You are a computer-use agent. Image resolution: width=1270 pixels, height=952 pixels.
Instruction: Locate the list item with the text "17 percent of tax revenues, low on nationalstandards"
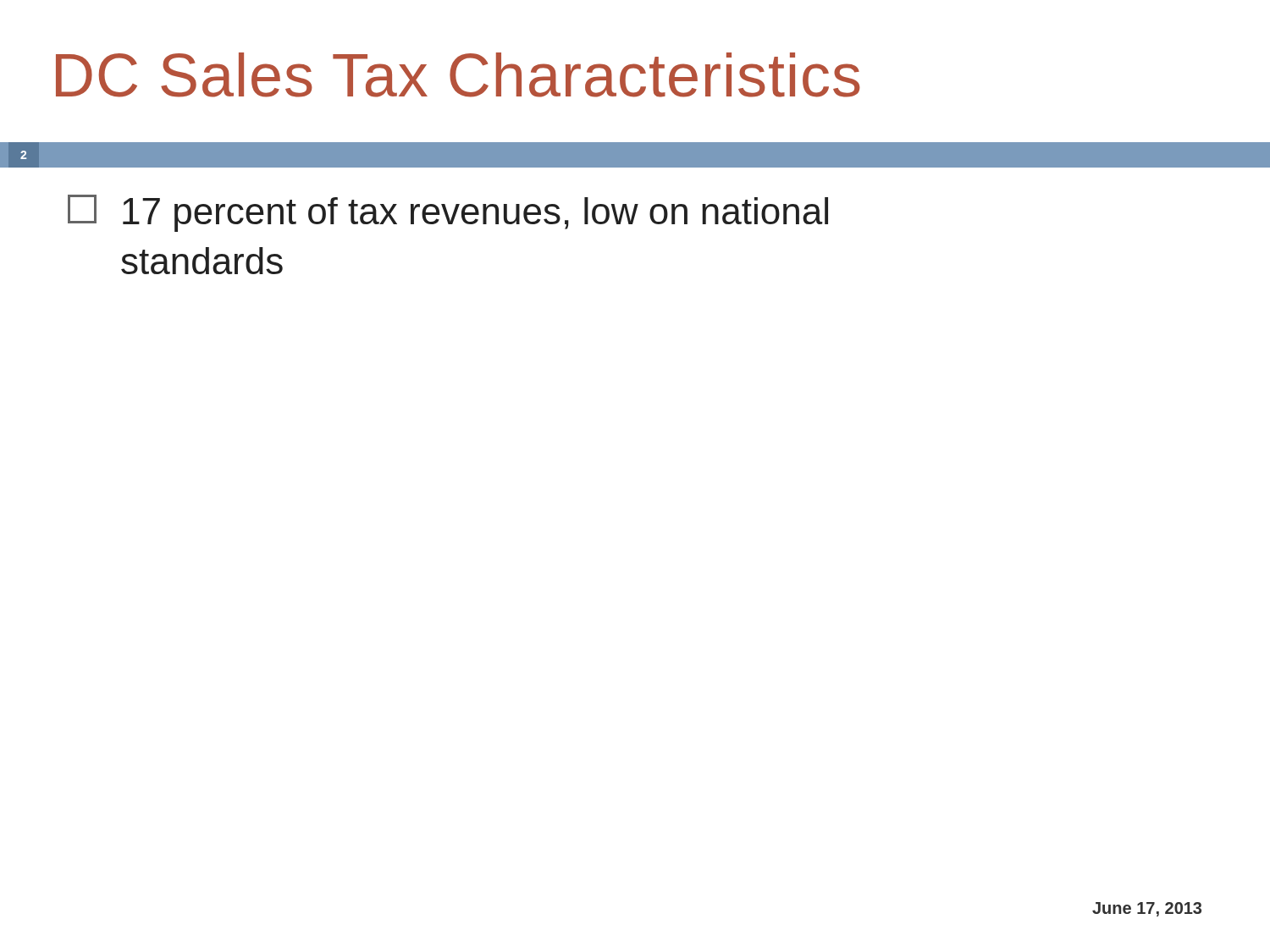click(x=635, y=236)
